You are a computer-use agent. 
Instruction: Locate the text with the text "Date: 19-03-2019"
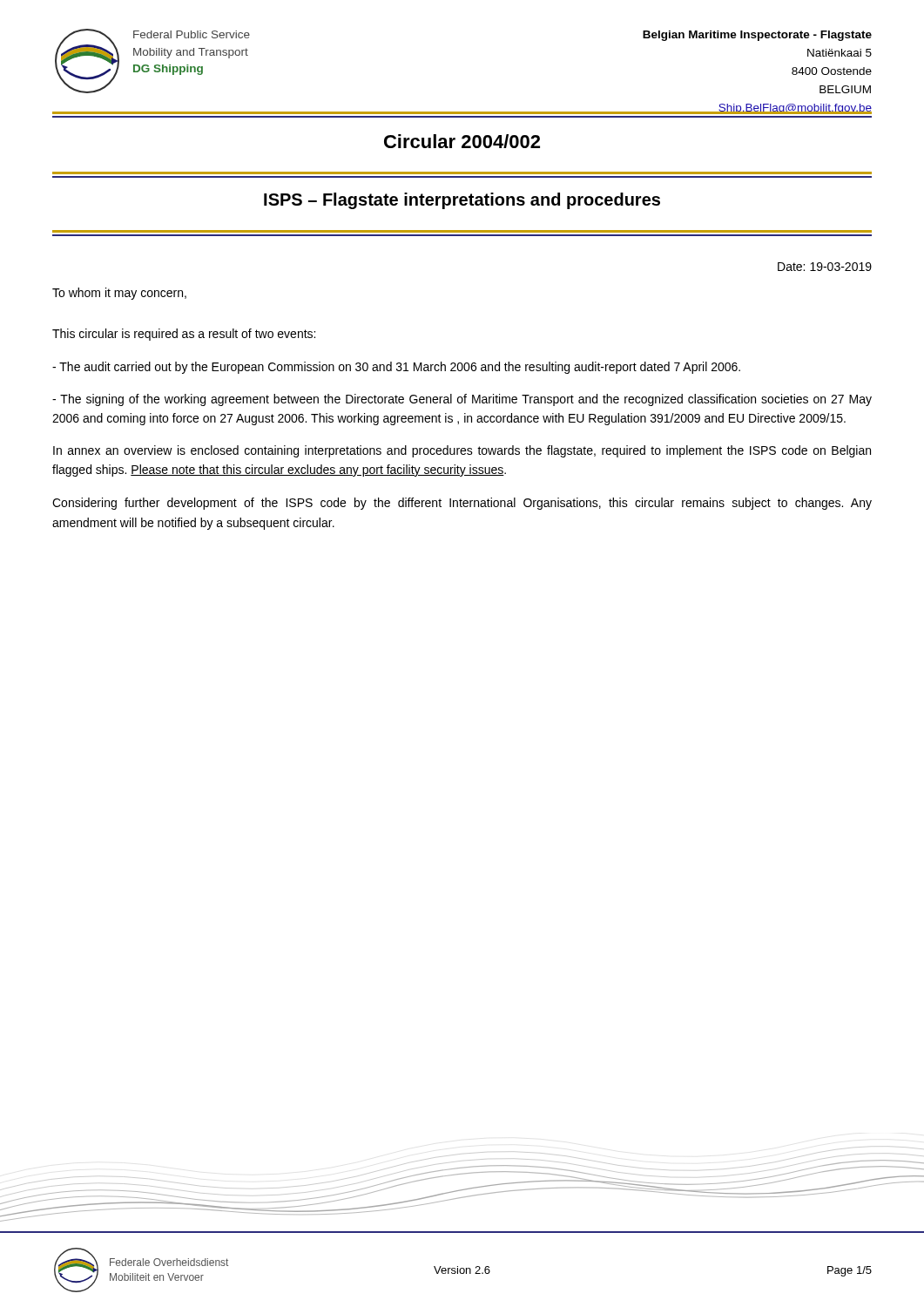pos(824,267)
